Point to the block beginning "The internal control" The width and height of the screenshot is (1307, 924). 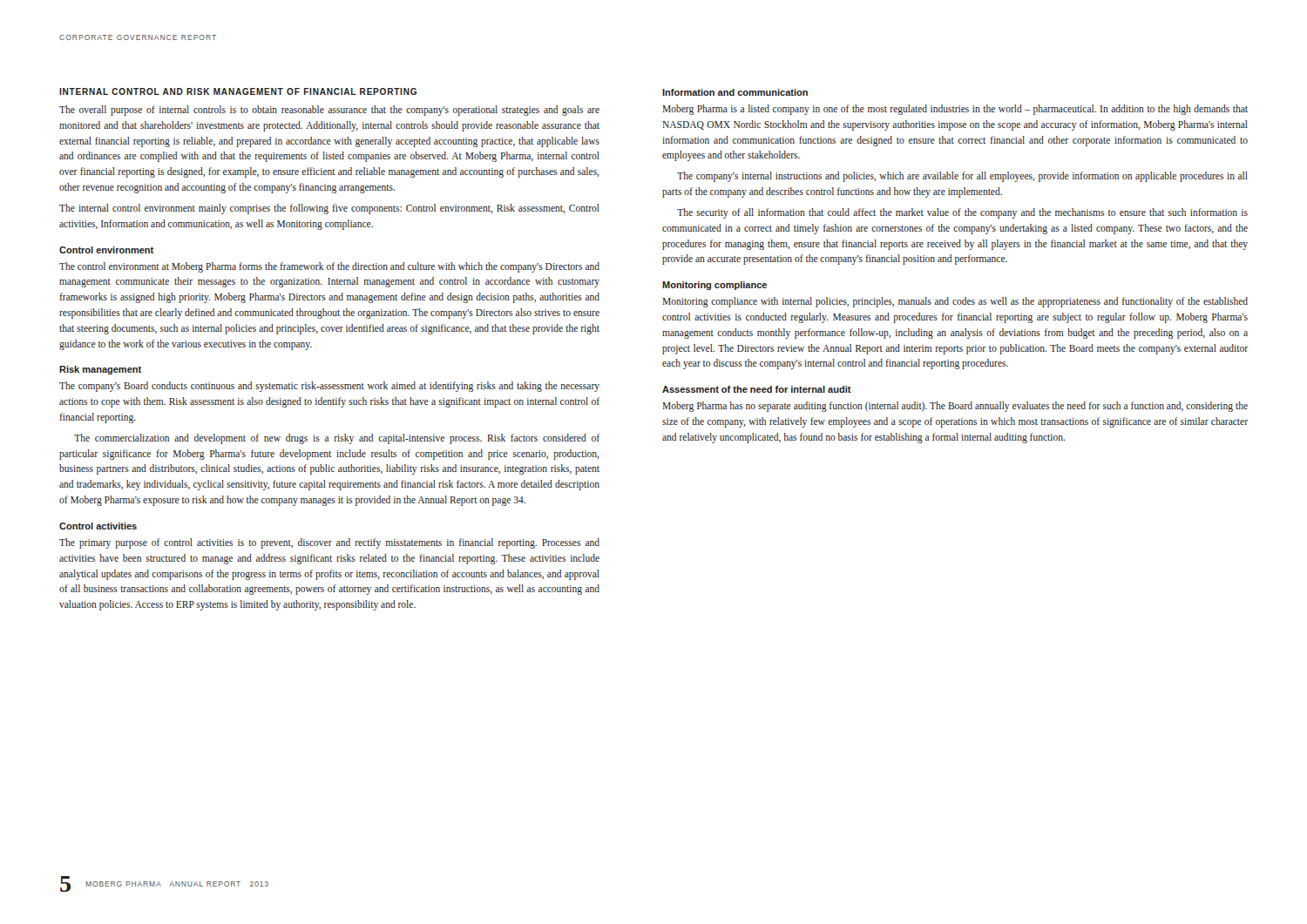[x=329, y=216]
